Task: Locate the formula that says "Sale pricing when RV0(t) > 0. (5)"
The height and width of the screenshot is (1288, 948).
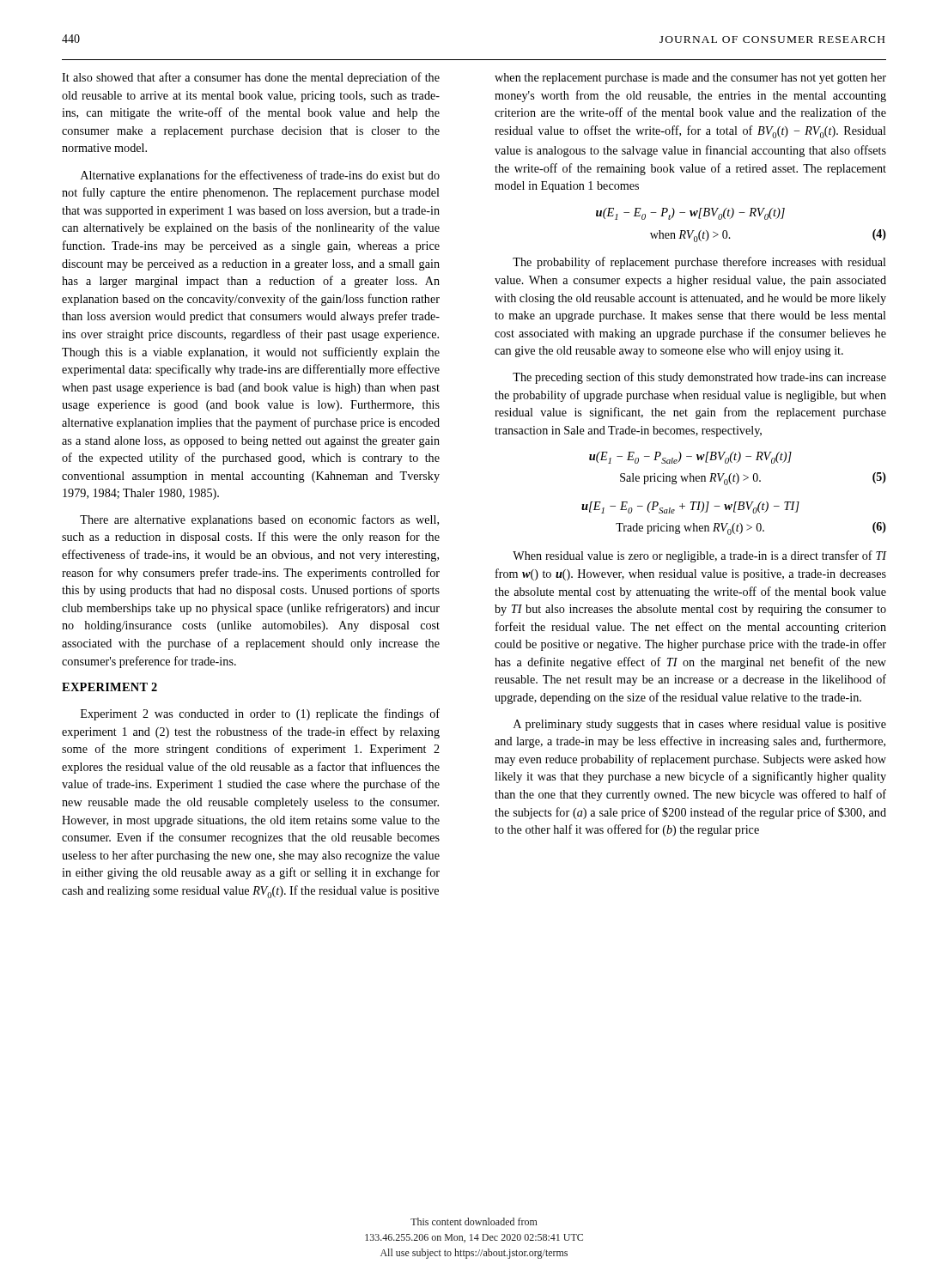Action: click(x=753, y=478)
